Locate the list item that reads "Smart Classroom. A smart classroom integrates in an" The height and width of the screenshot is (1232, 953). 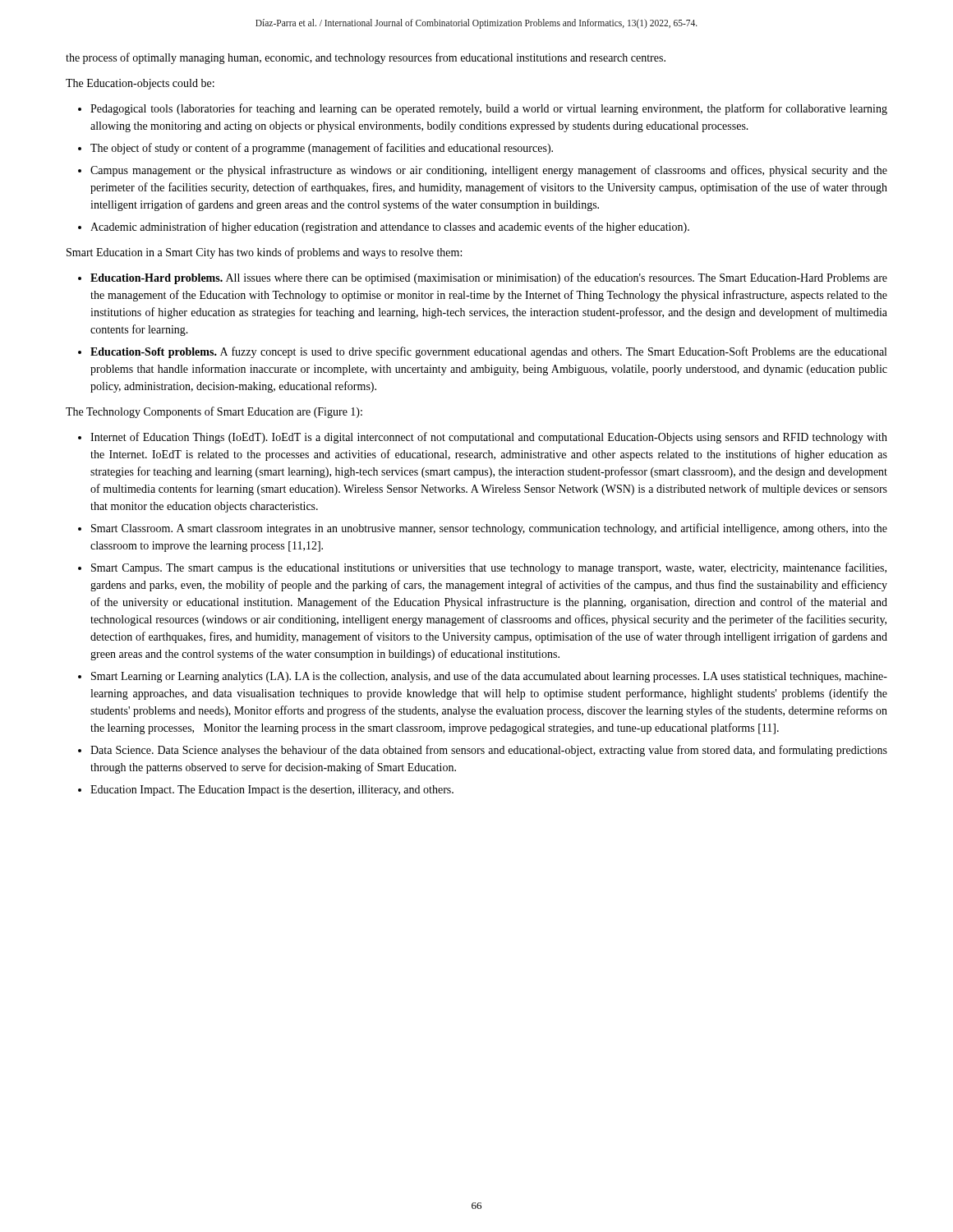coord(489,537)
